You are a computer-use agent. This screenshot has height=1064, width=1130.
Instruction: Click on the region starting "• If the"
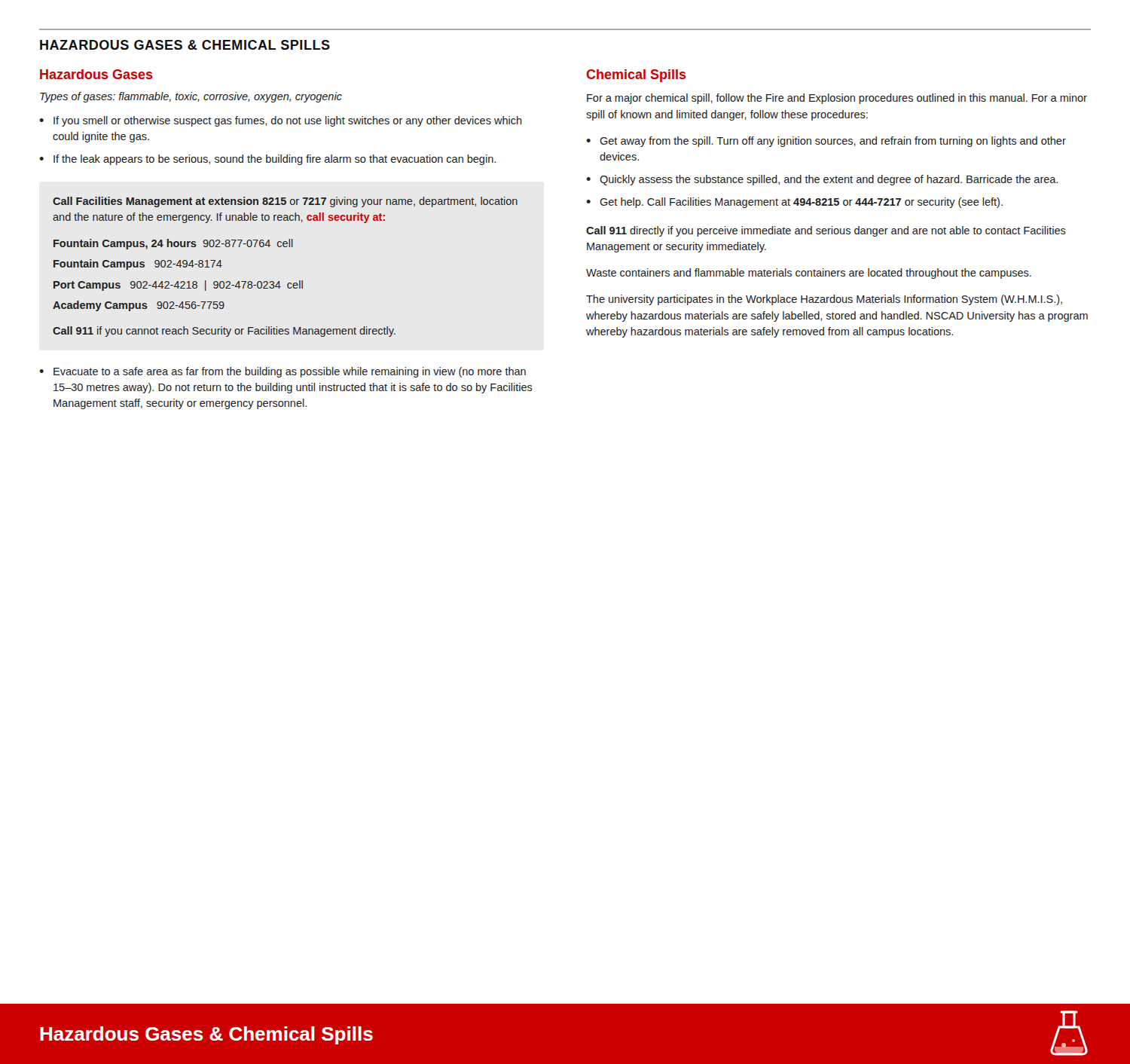[x=292, y=160]
